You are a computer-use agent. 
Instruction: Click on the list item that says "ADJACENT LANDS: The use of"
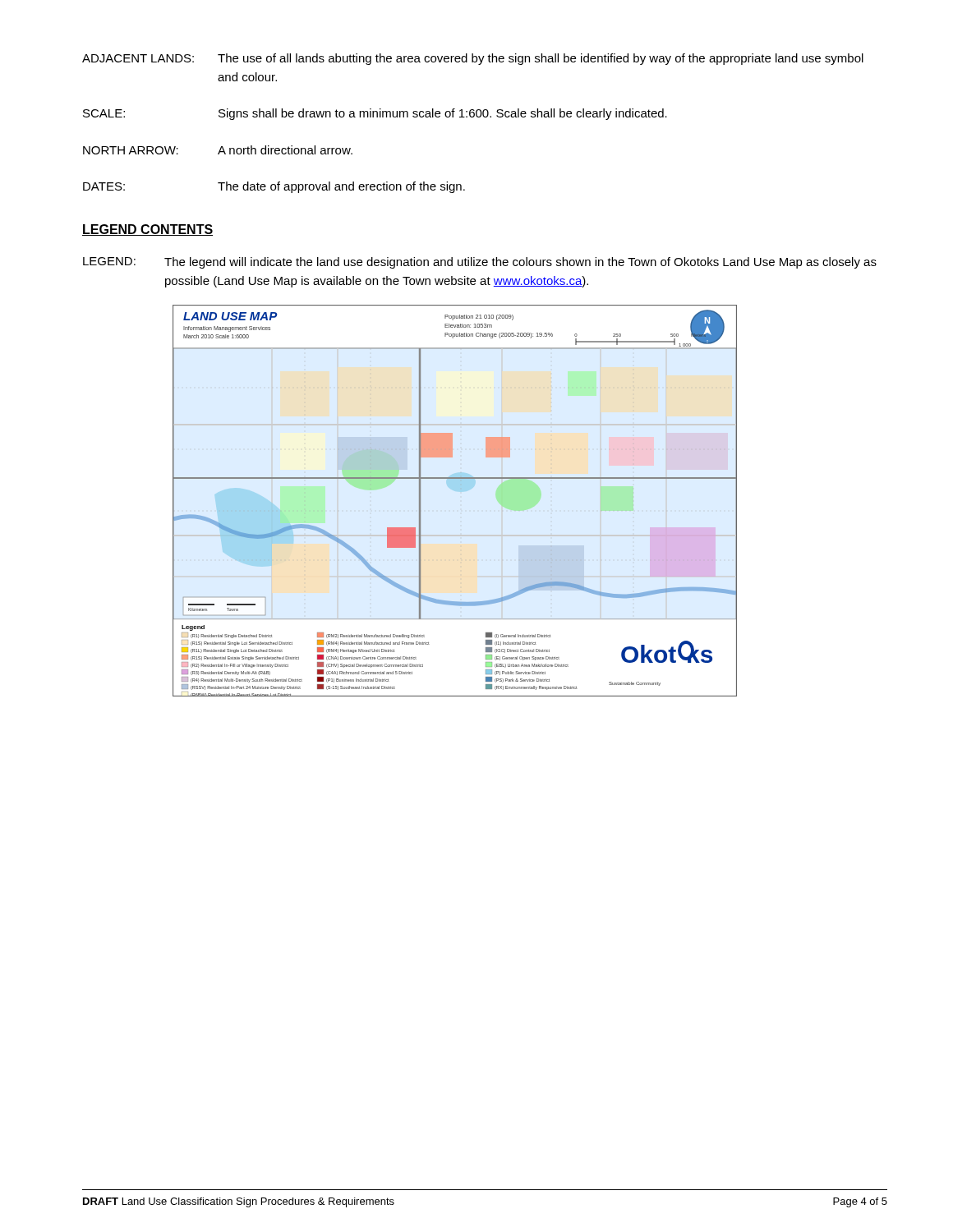[485, 68]
